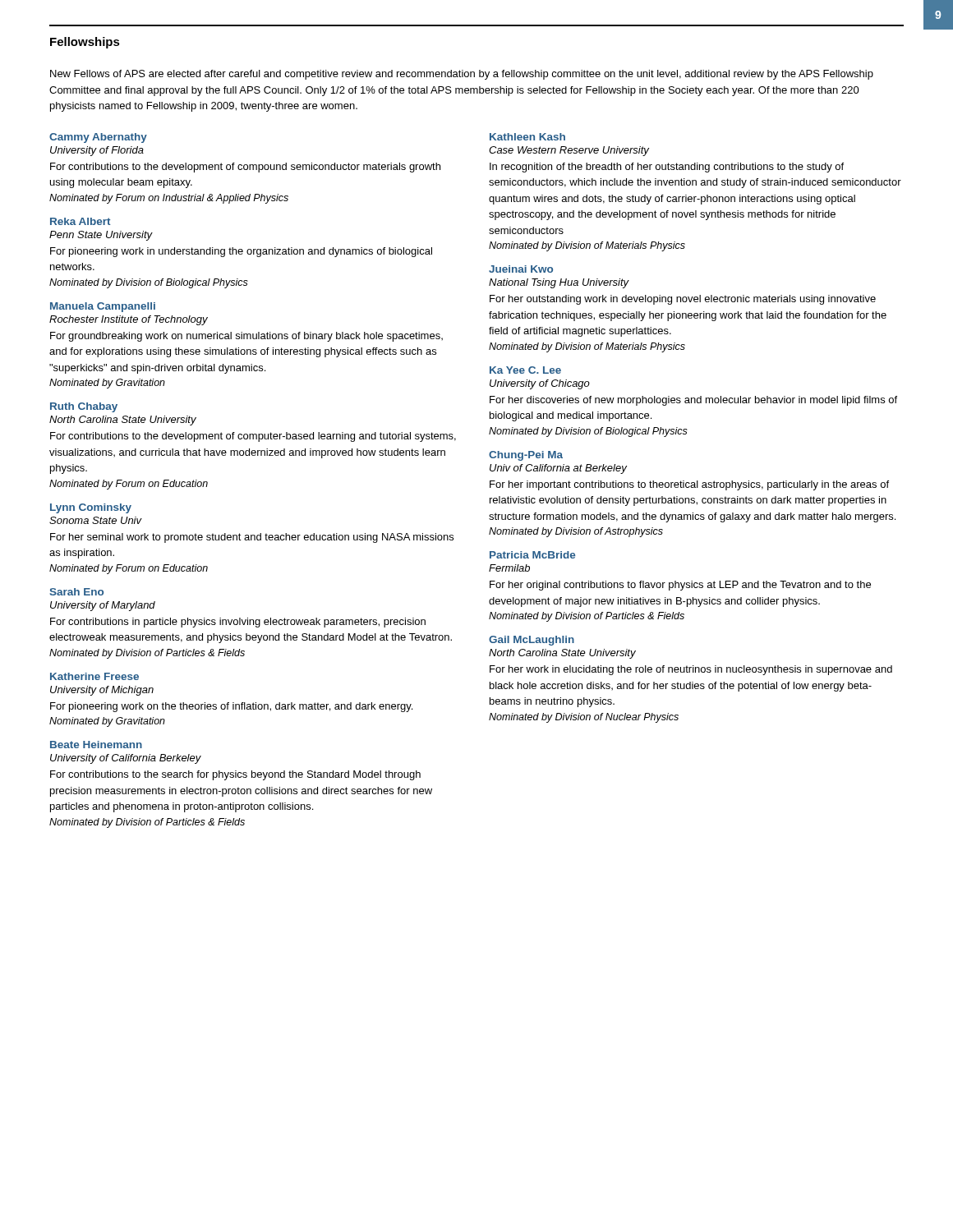Select the text block that says "Reka Albert Penn State University For pioneering work"
The width and height of the screenshot is (953, 1232).
(x=257, y=251)
